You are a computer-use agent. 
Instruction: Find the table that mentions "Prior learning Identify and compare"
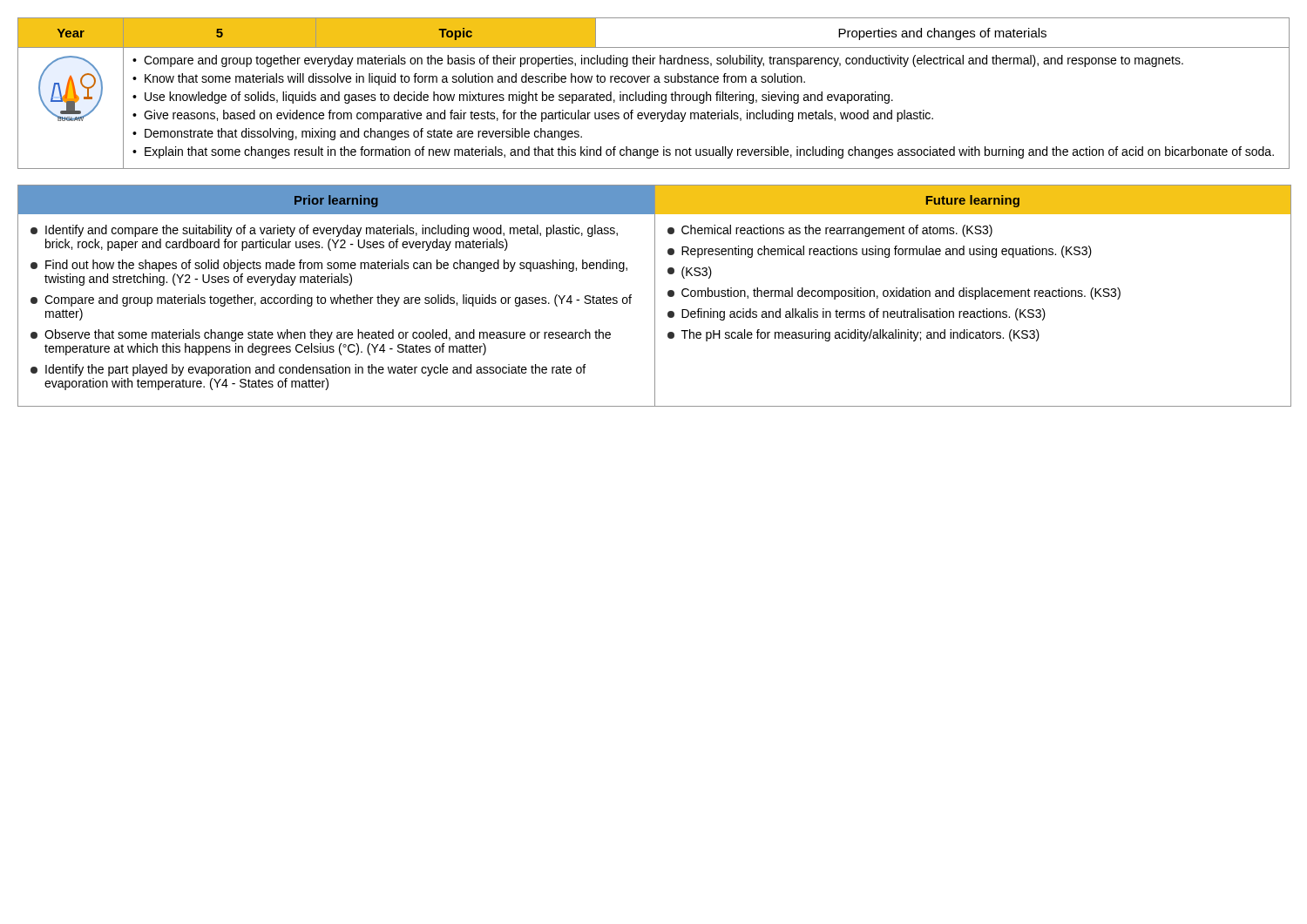[x=654, y=296]
